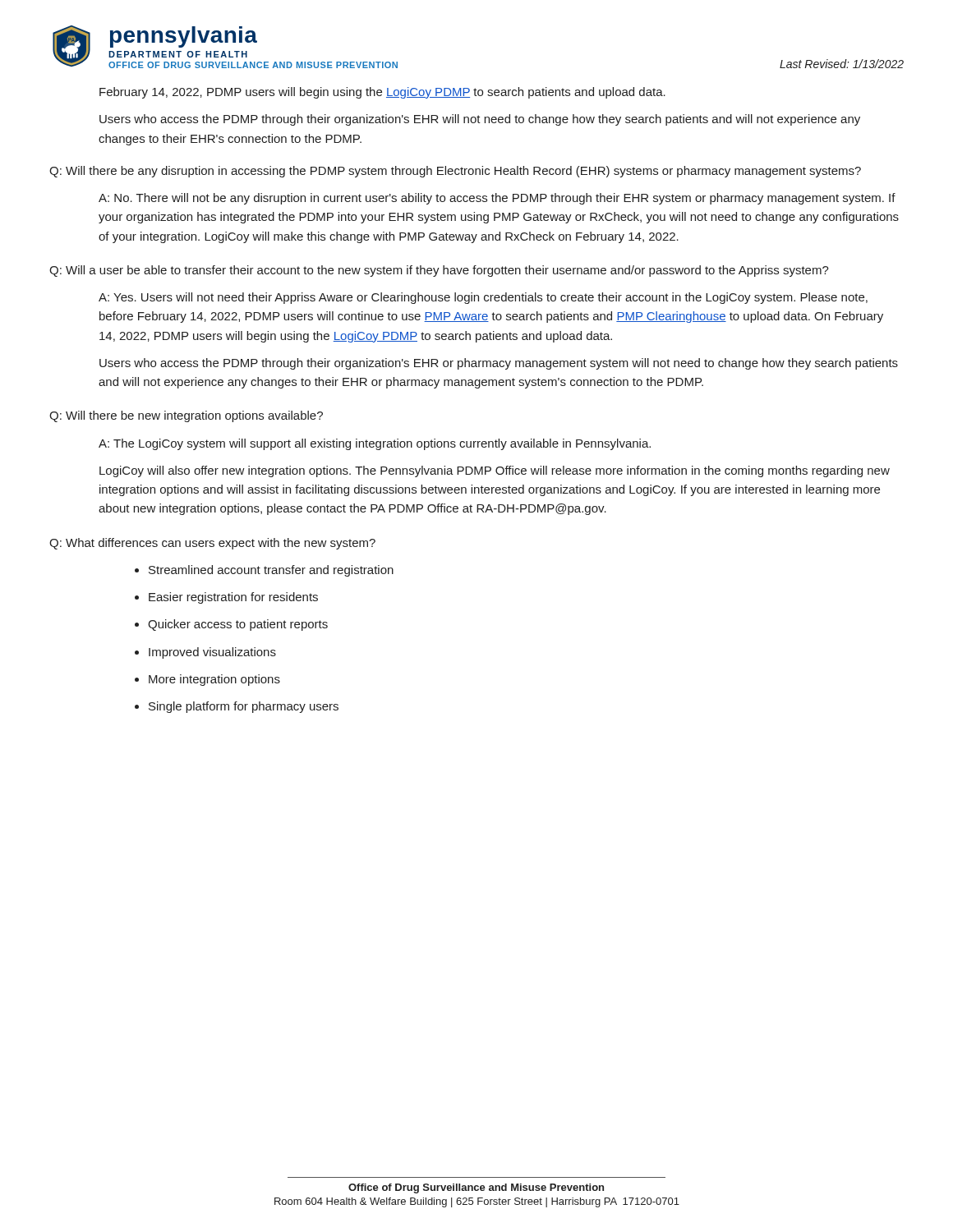
Task: Find the region starting "A: The LogiCoy system"
Action: (501, 443)
